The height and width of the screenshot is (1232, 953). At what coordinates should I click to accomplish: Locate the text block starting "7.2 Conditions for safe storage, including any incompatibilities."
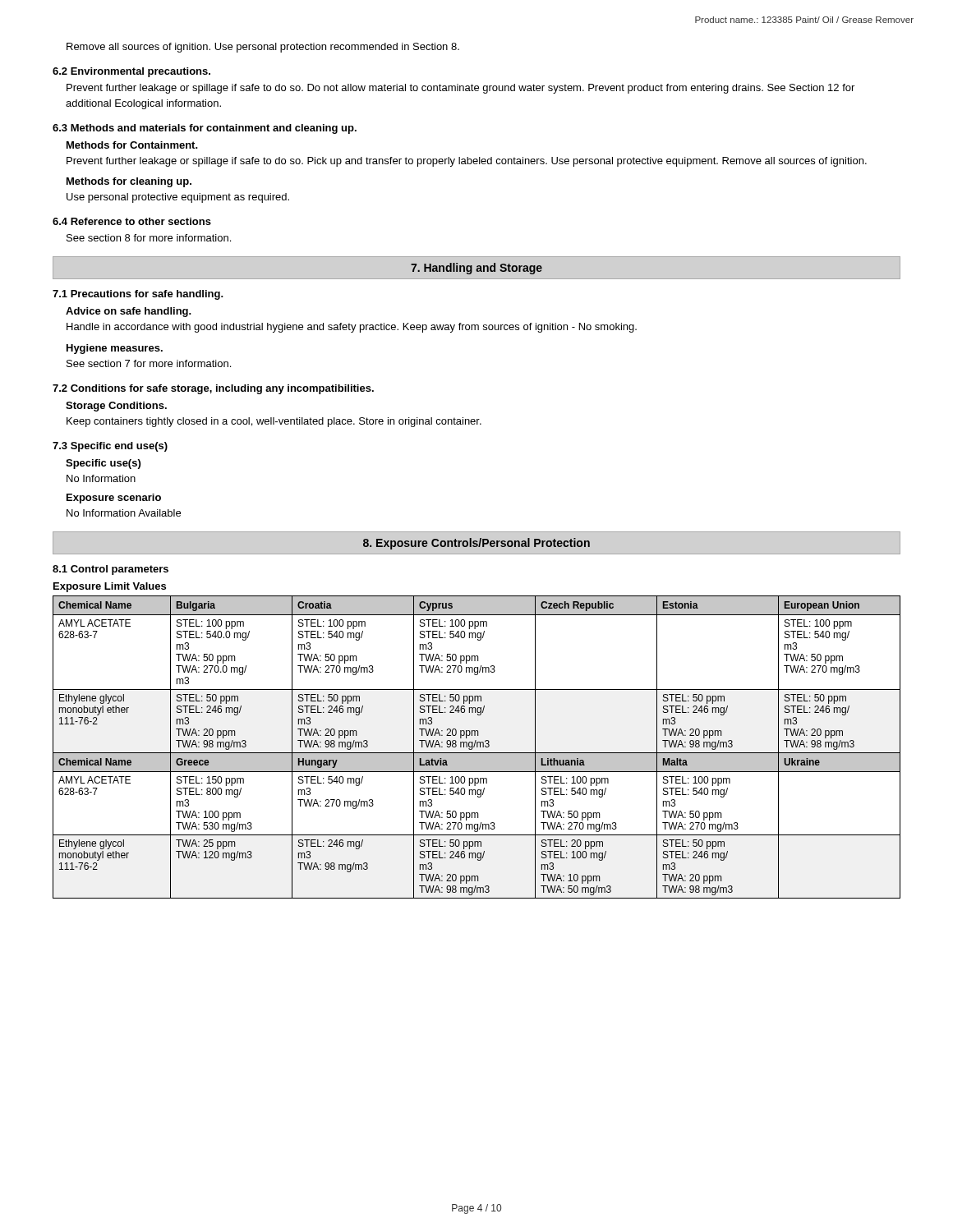(213, 388)
